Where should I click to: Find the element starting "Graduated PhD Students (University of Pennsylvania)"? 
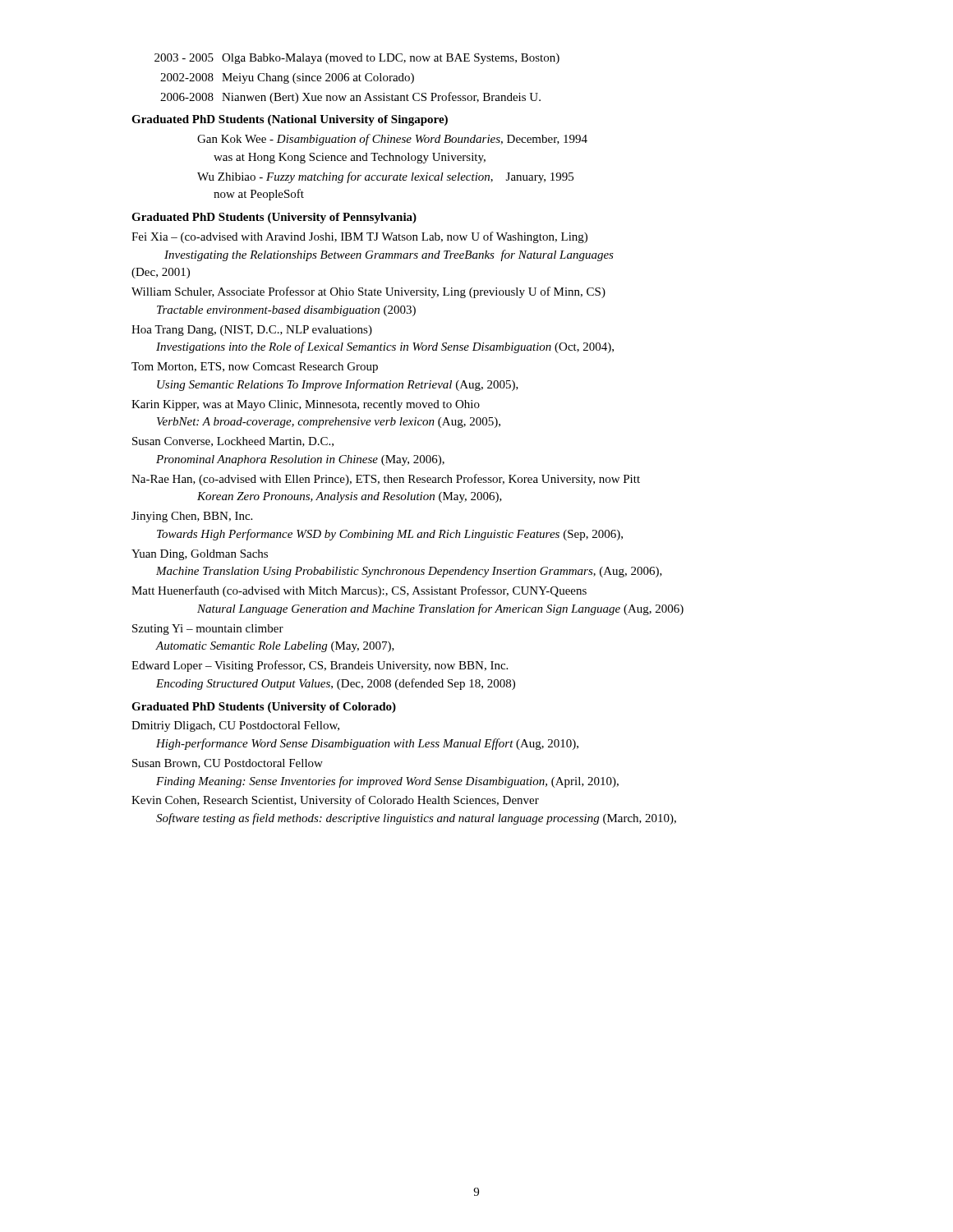pos(274,217)
